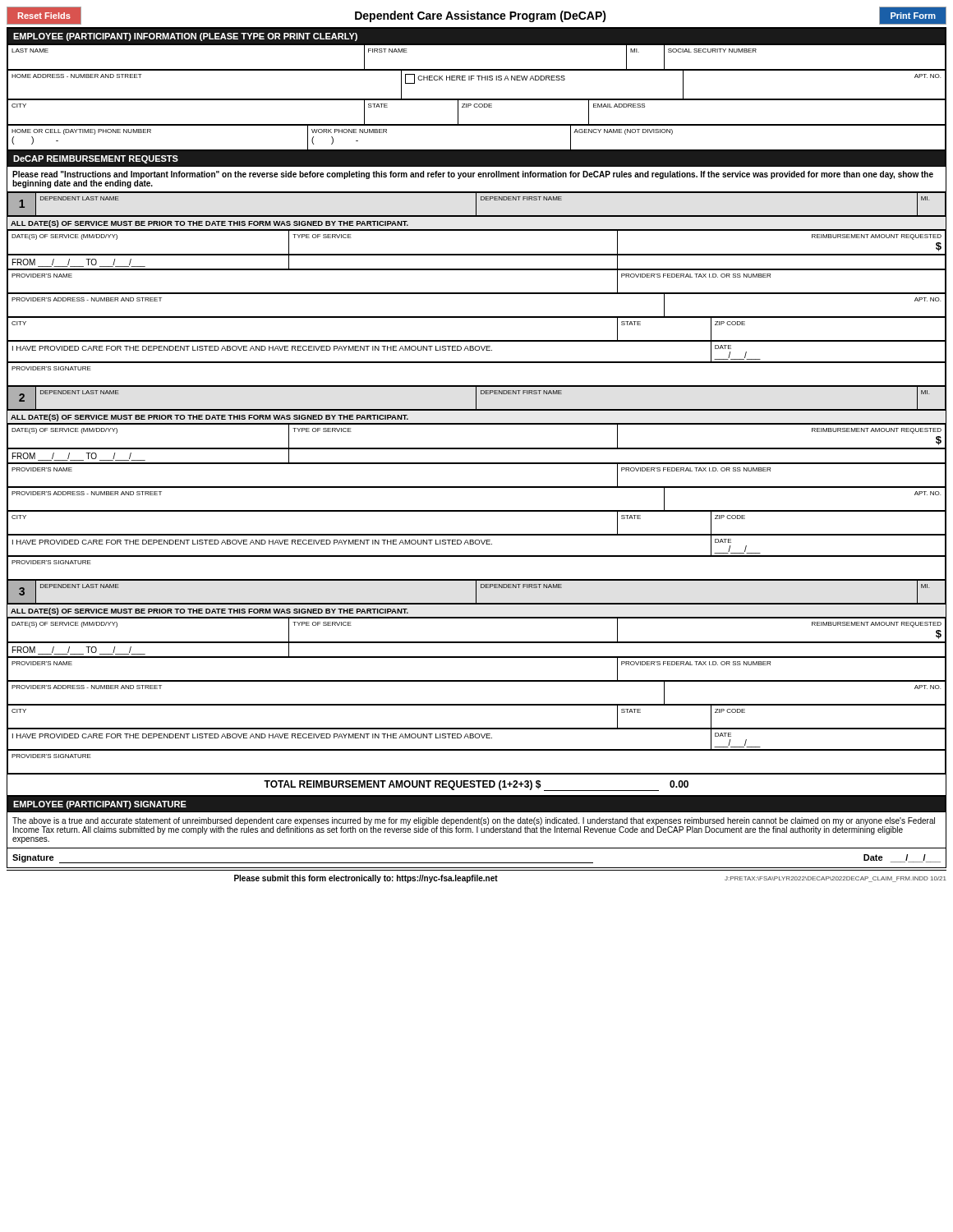Find the table that mentions "3 DEPENDENT LAST"
The width and height of the screenshot is (953, 1232).
point(476,676)
